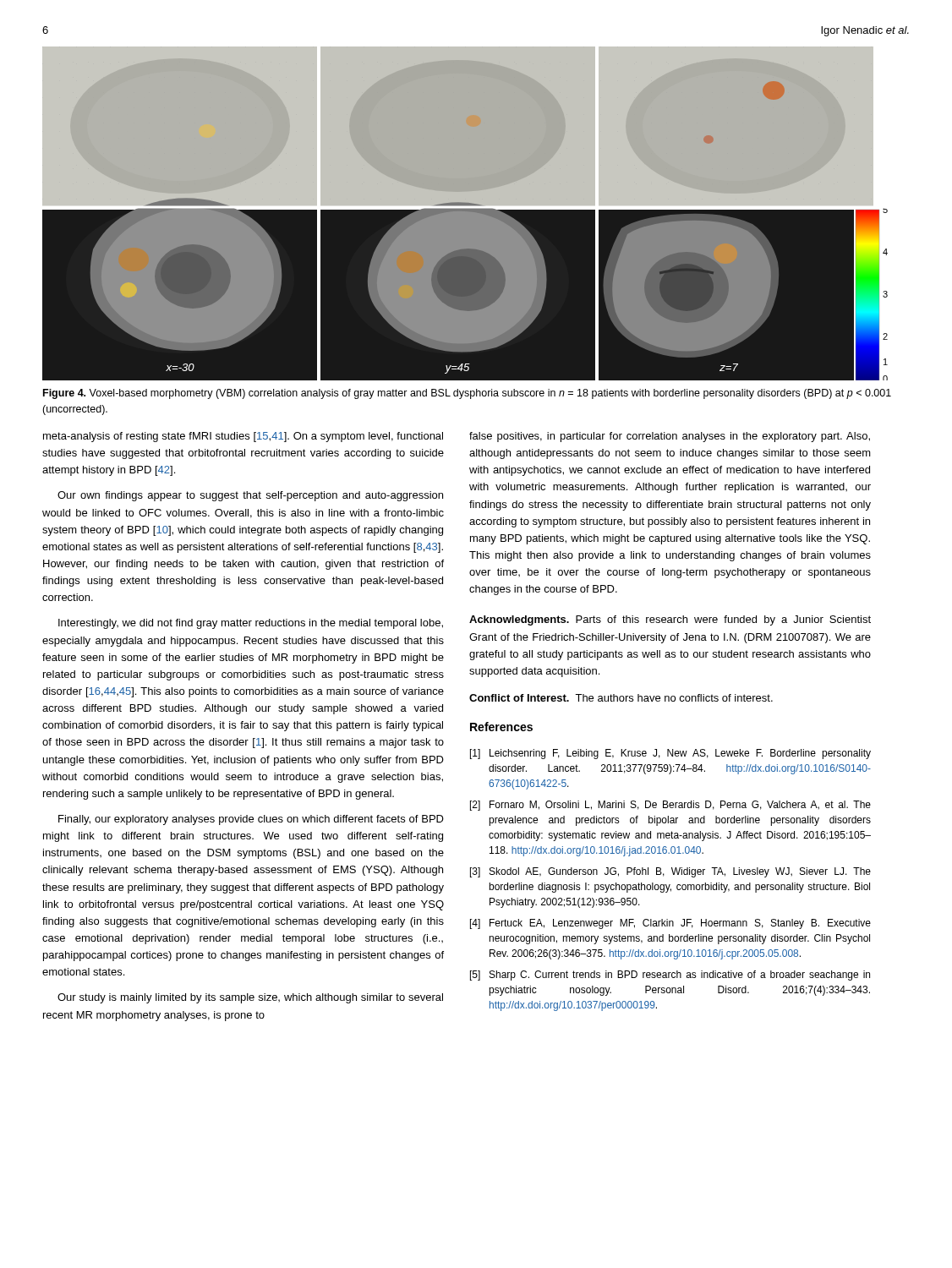Viewport: 952px width, 1268px height.
Task: Point to the element starting "[1] Leichsenring F, Leibing E, Kruse J,"
Action: click(670, 768)
